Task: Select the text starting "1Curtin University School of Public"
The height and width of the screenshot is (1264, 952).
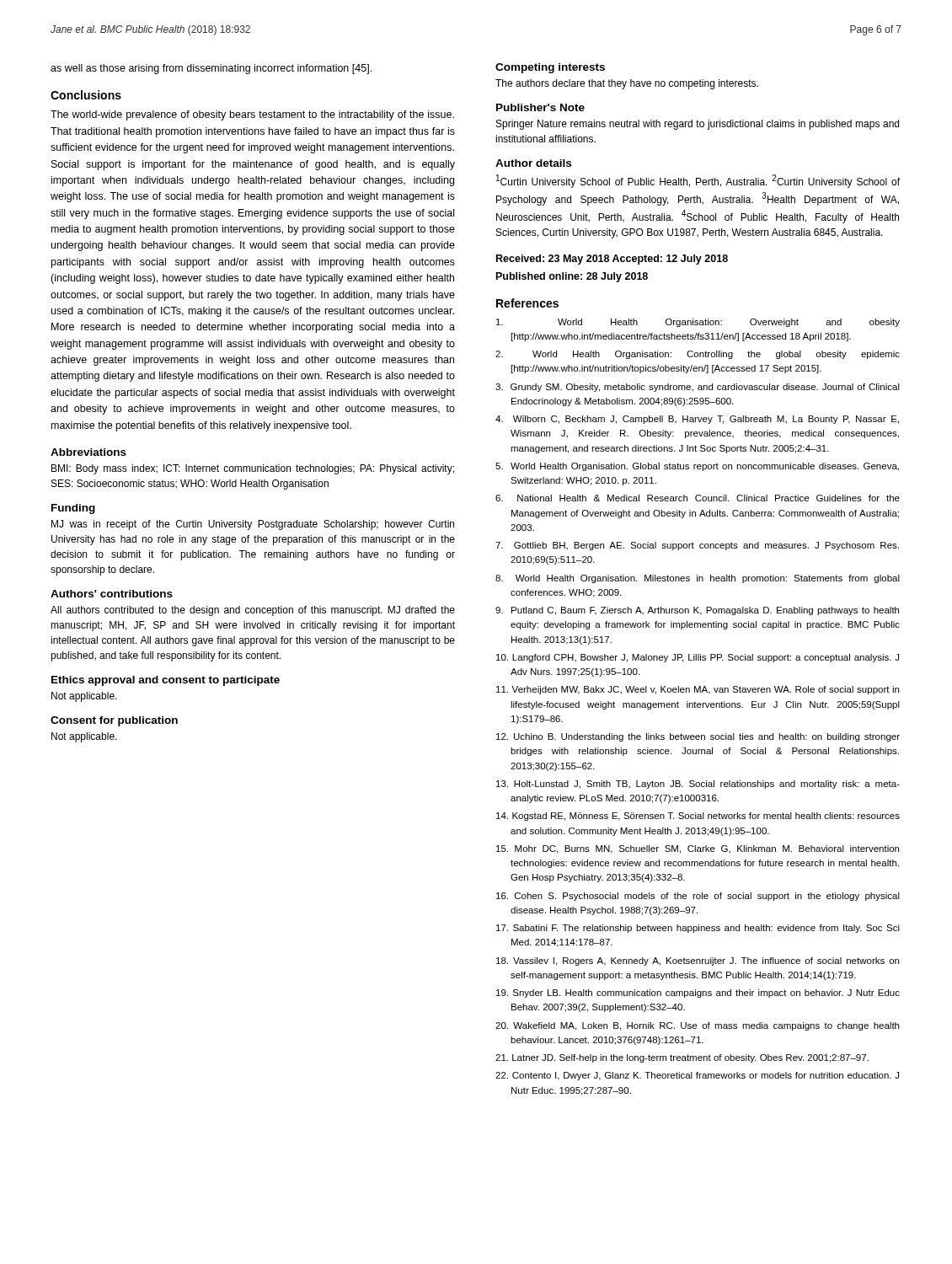Action: (698, 206)
